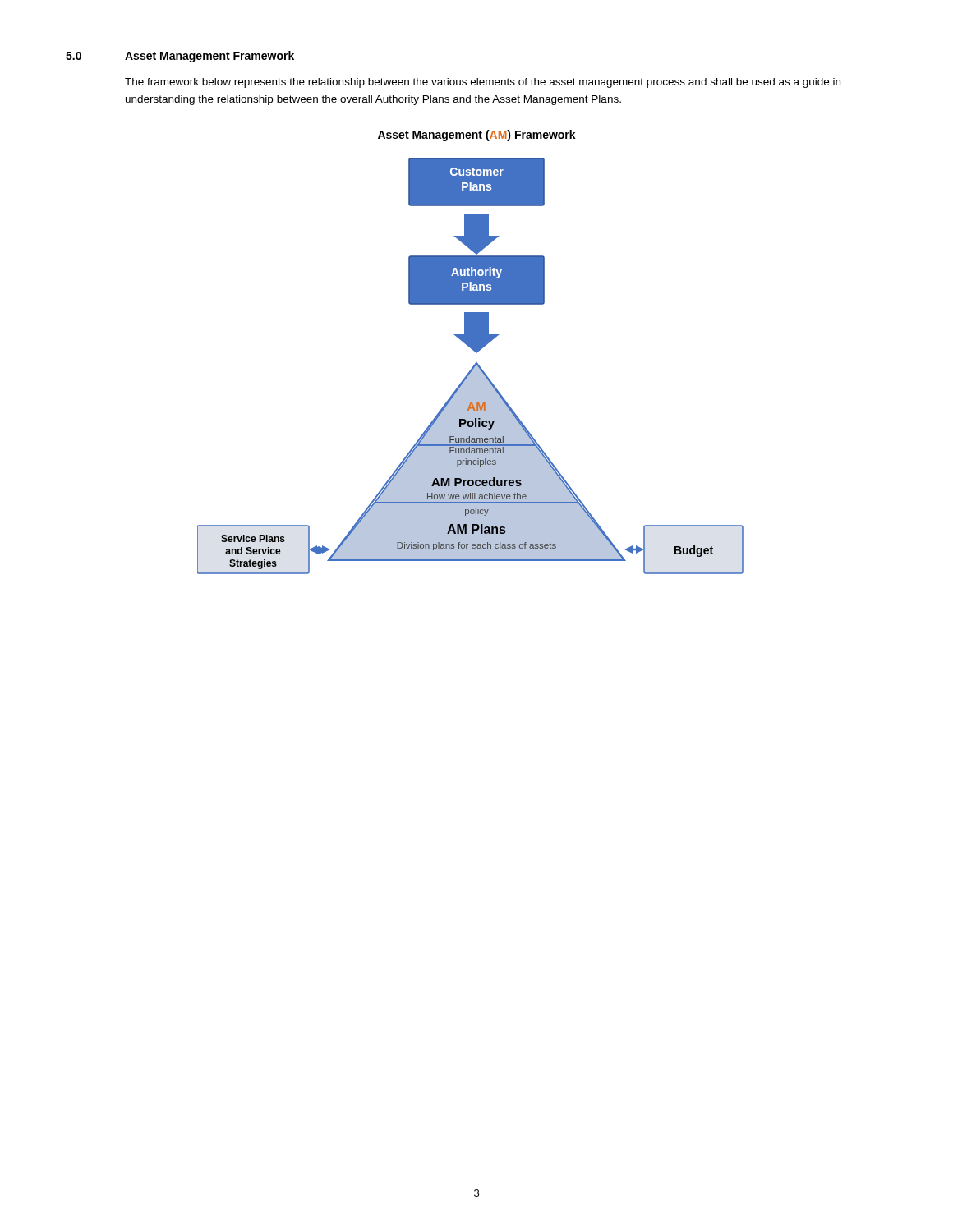Find the caption that says "Asset Management (AM)"
This screenshot has width=953, height=1232.
(x=476, y=135)
